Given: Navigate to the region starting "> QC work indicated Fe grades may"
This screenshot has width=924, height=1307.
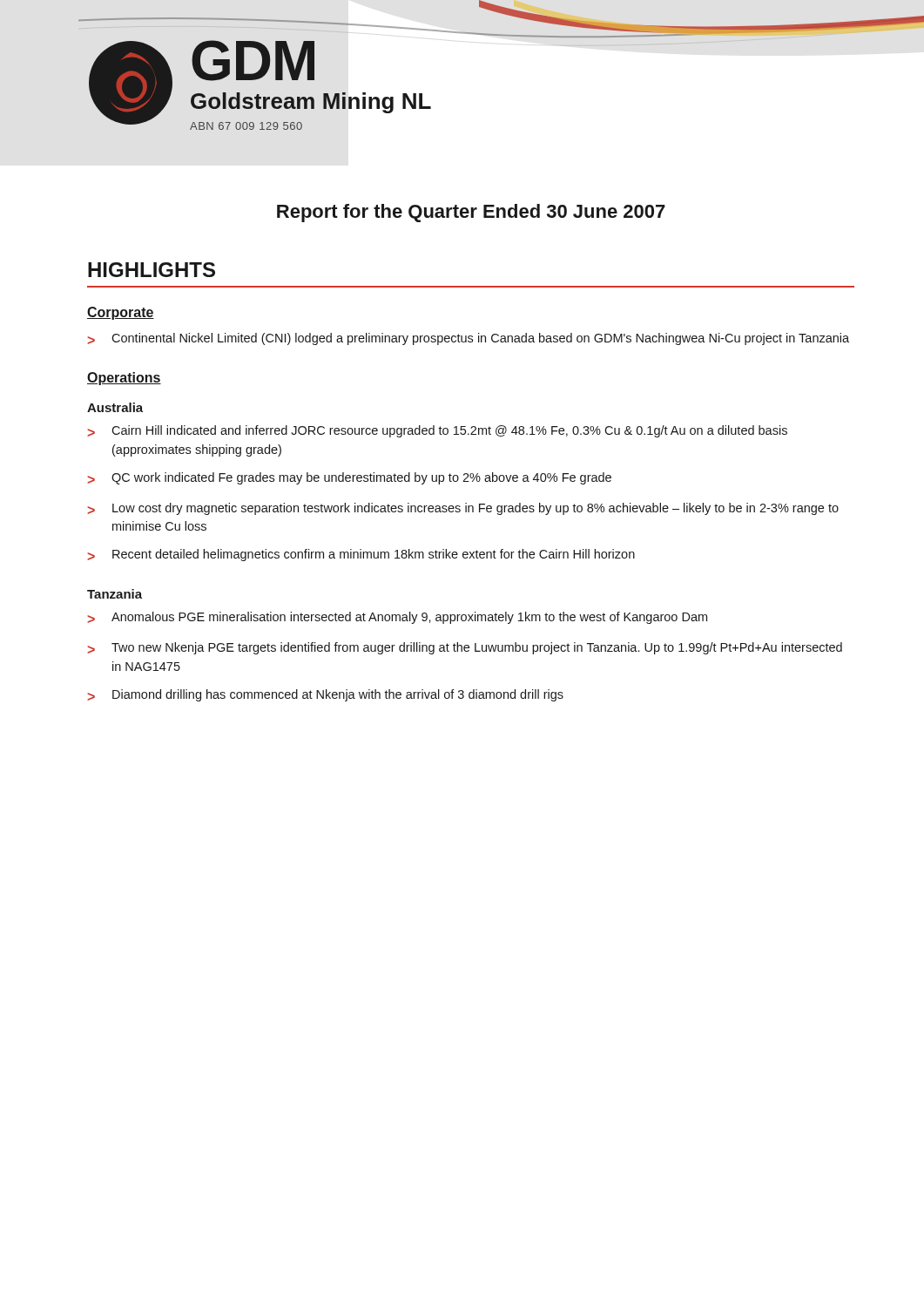Looking at the screenshot, I should [471, 479].
